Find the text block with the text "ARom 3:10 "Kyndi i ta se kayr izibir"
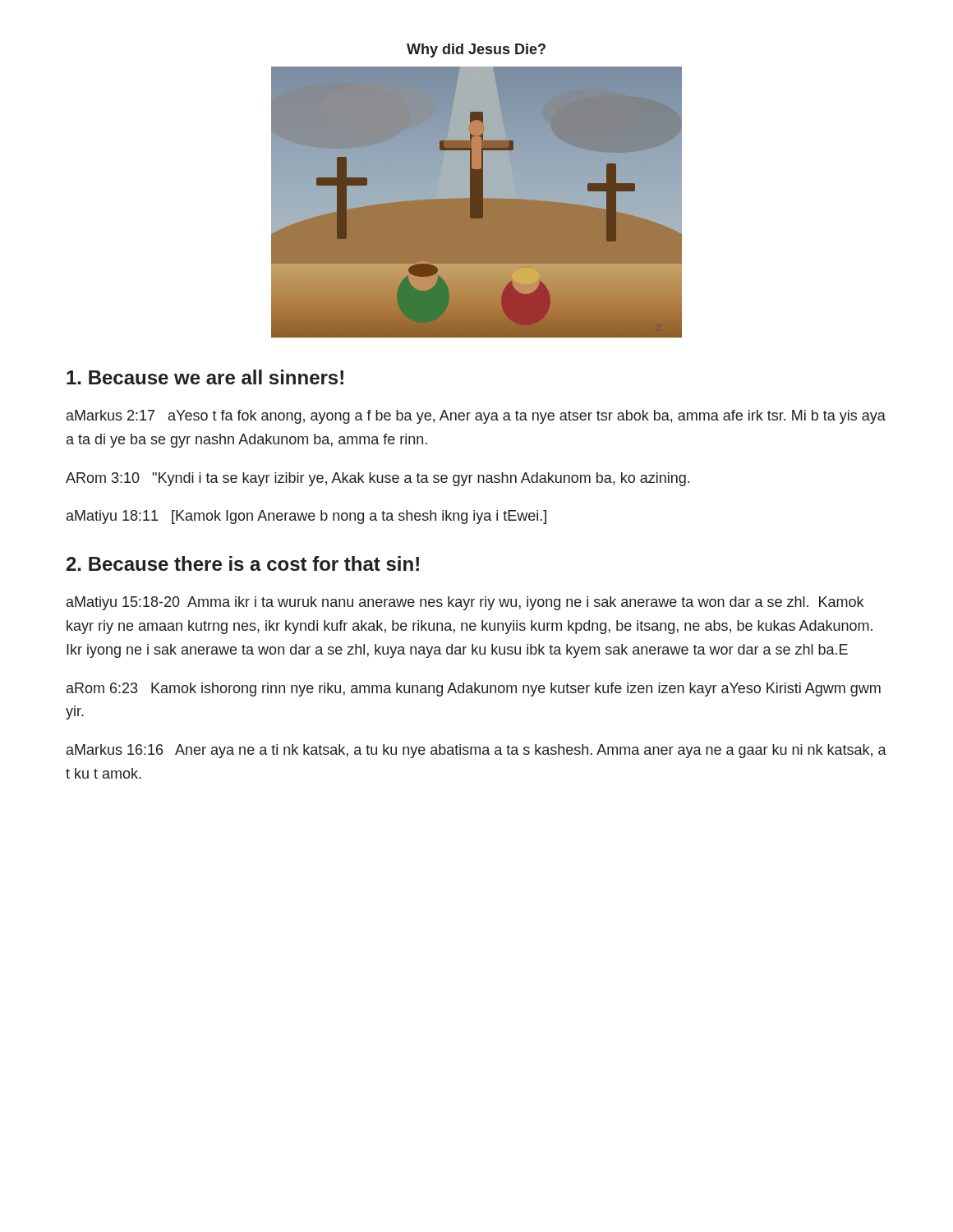The height and width of the screenshot is (1232, 953). 378,478
